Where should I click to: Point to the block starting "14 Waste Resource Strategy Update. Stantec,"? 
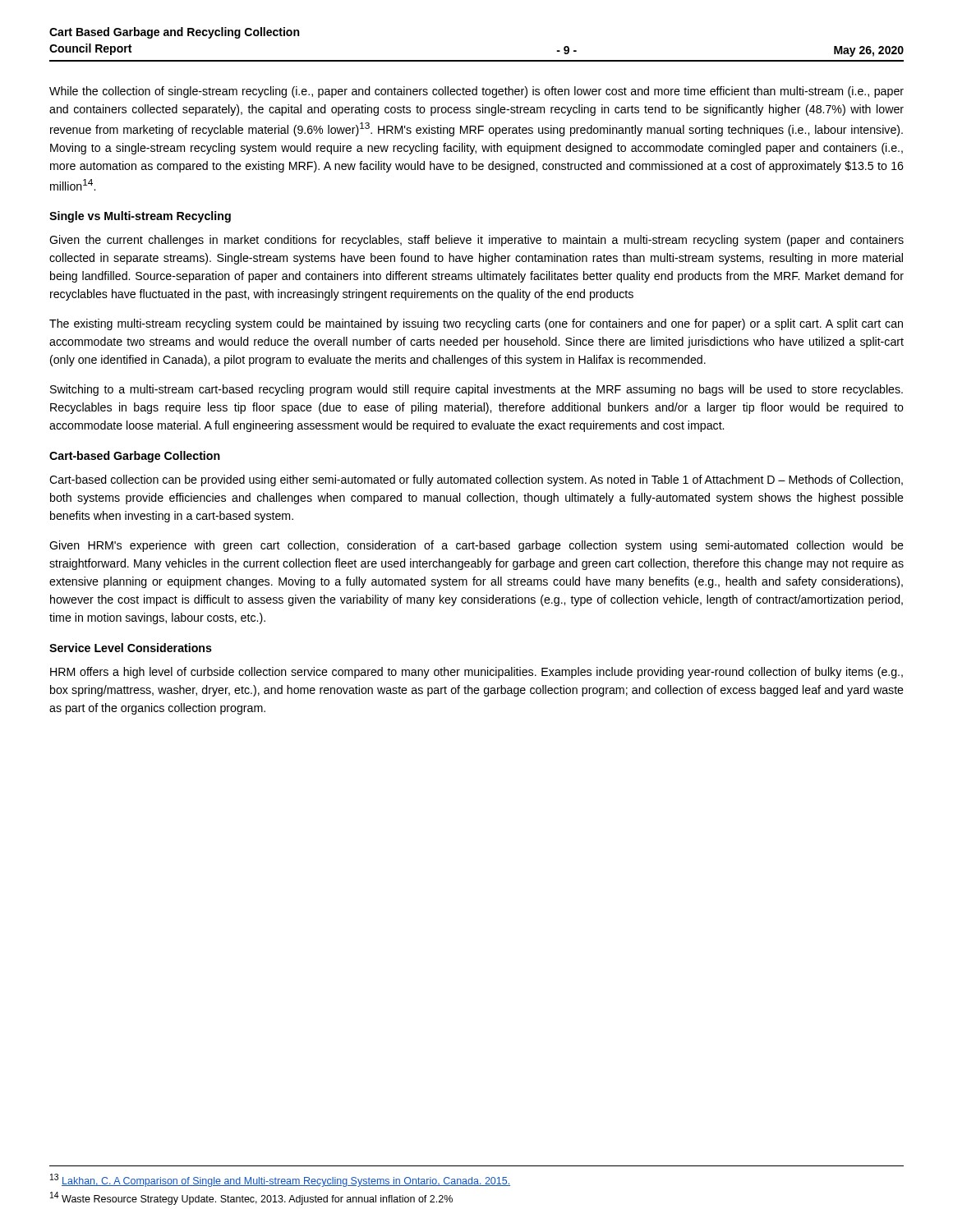pyautogui.click(x=251, y=1198)
